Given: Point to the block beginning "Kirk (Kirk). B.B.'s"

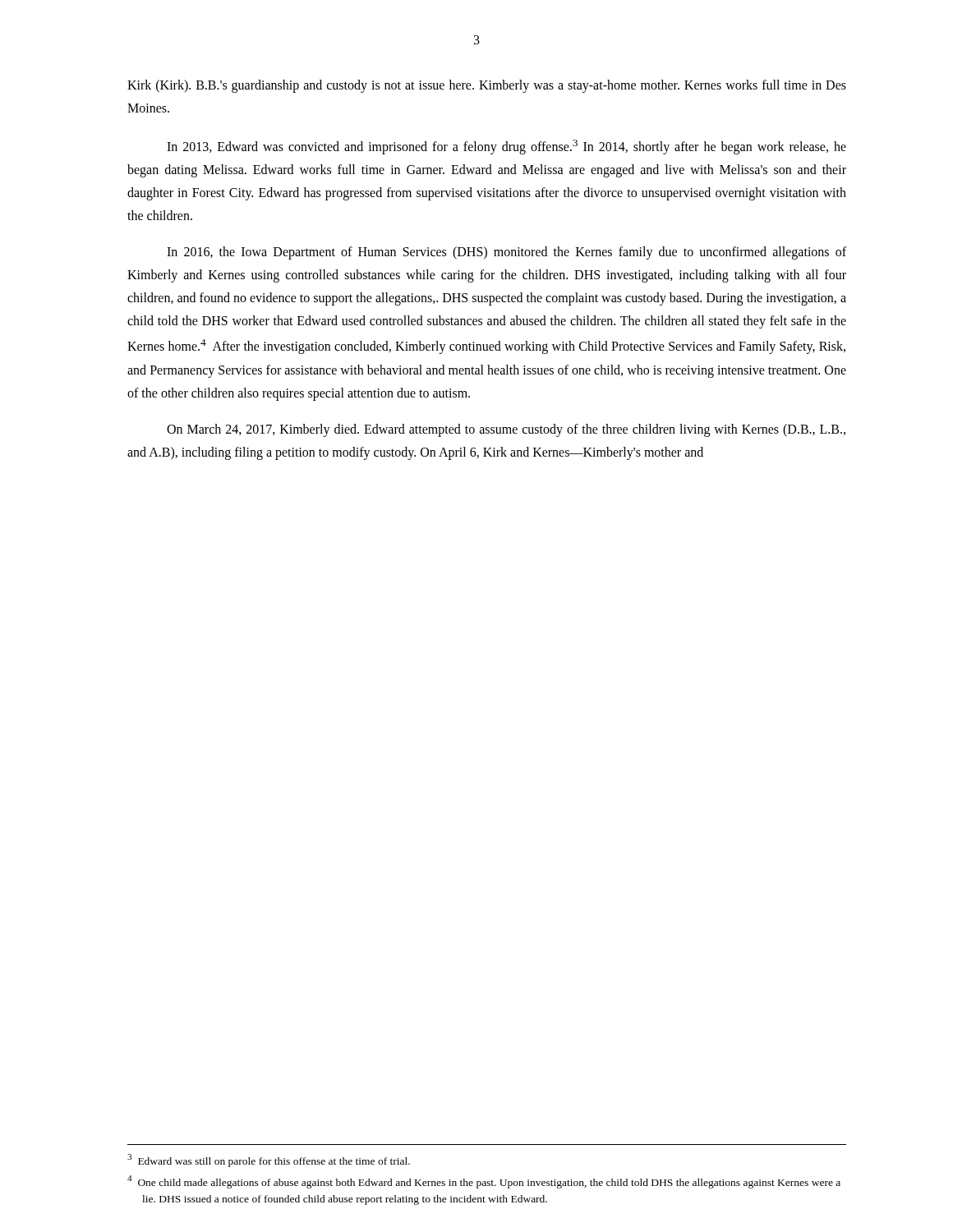Looking at the screenshot, I should coord(487,96).
